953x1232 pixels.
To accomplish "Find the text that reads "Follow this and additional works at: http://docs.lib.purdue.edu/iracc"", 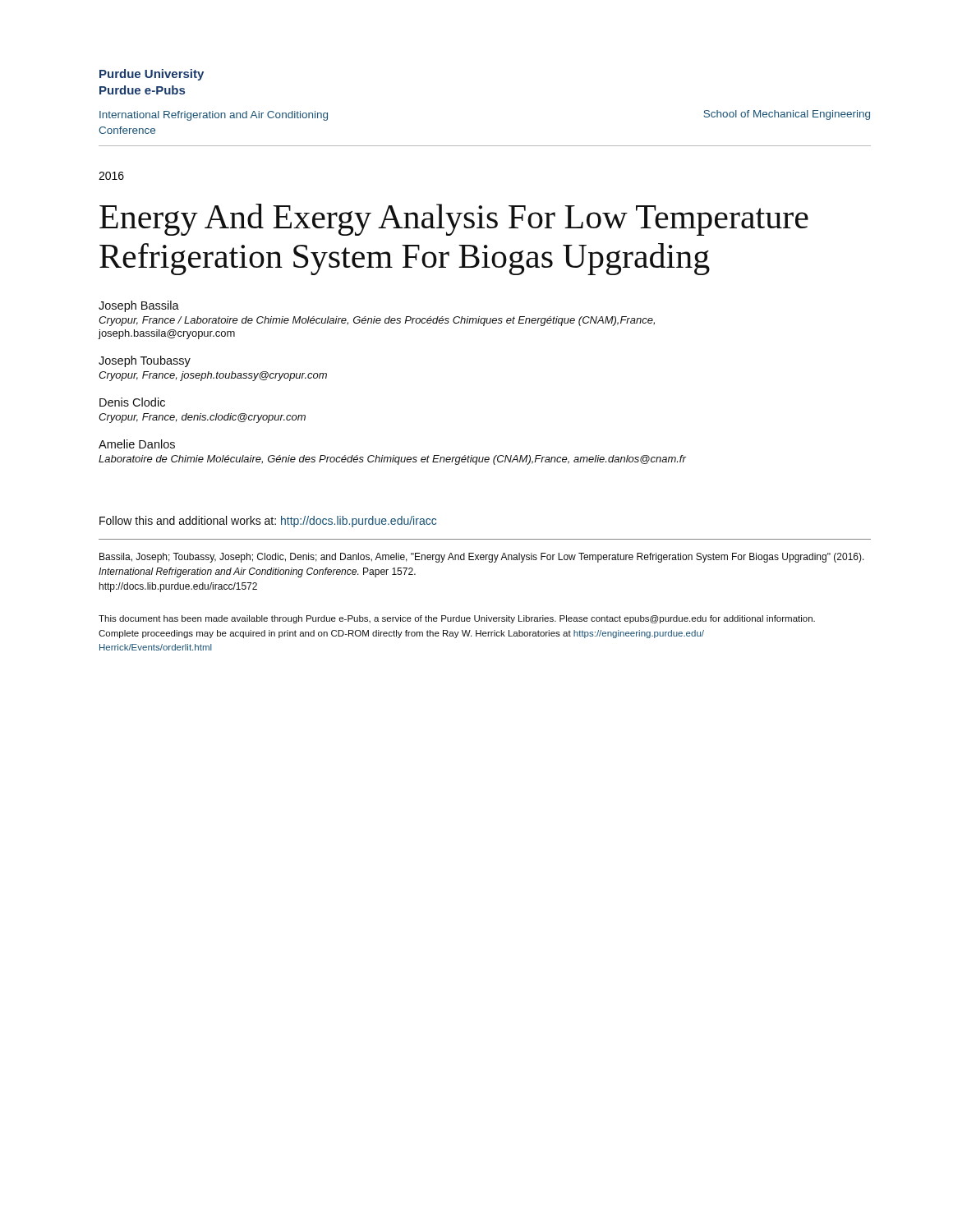I will (268, 521).
